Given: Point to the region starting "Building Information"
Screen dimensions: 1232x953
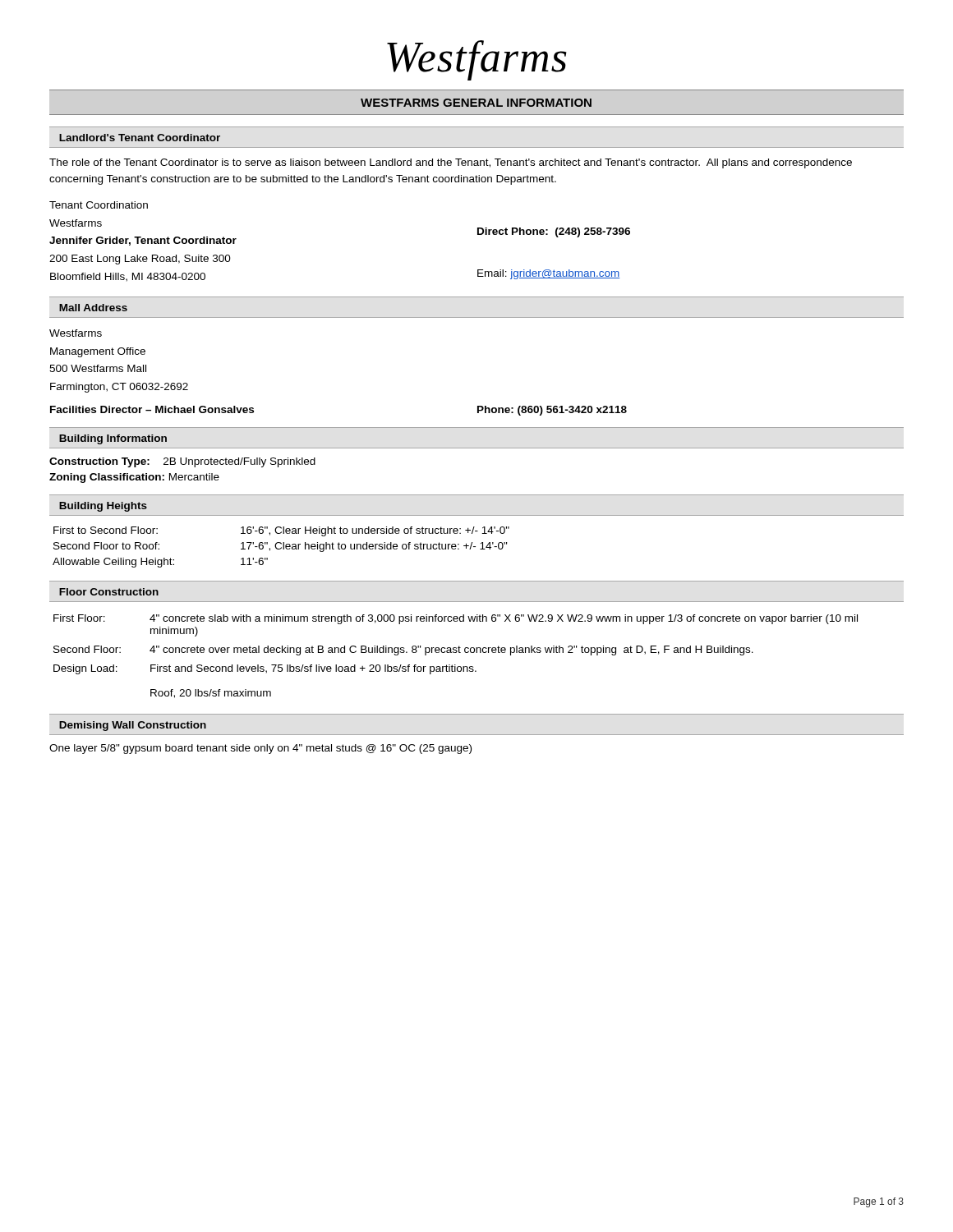Looking at the screenshot, I should [112, 439].
